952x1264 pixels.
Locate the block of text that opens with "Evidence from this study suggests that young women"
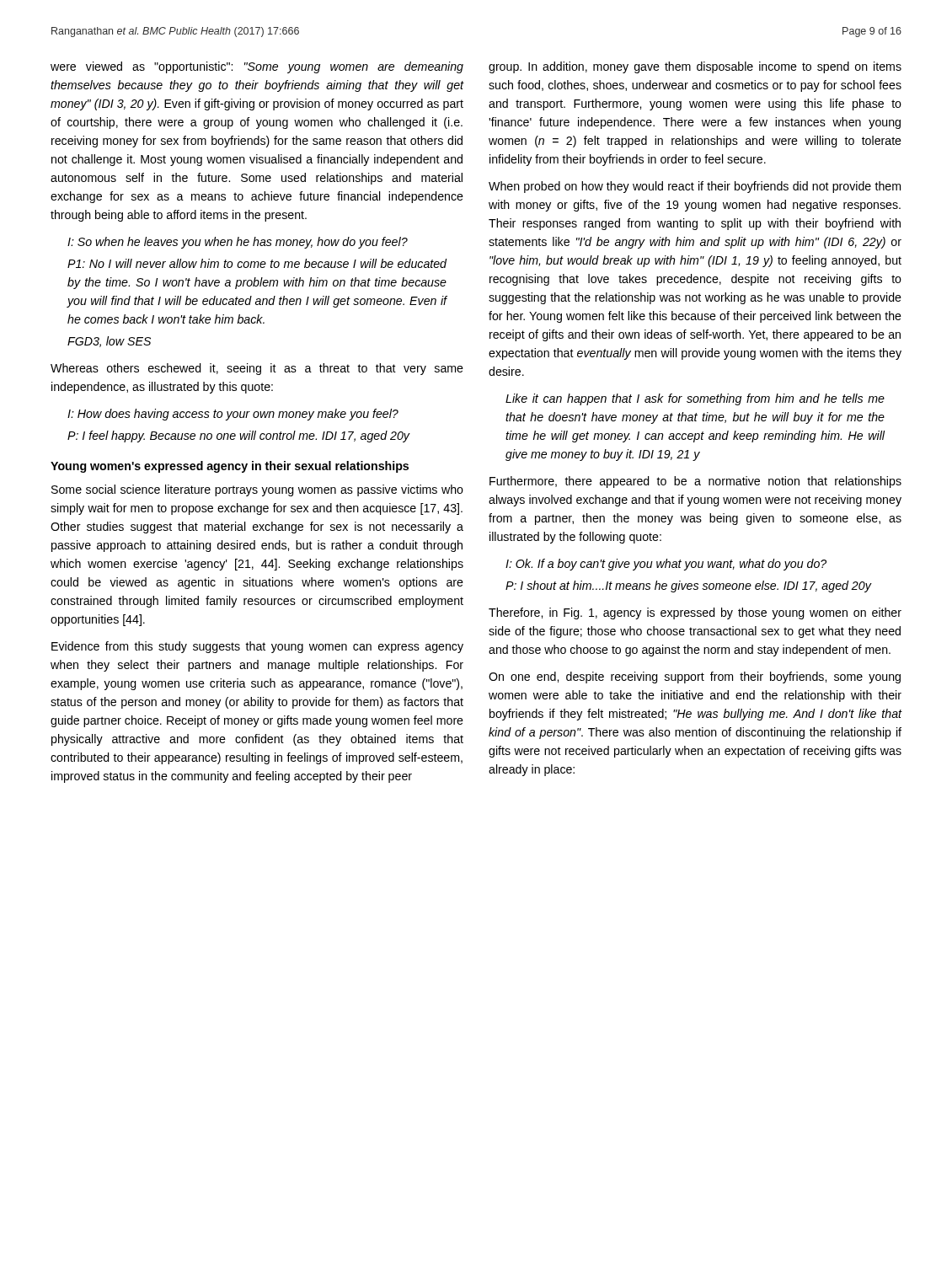pyautogui.click(x=257, y=711)
